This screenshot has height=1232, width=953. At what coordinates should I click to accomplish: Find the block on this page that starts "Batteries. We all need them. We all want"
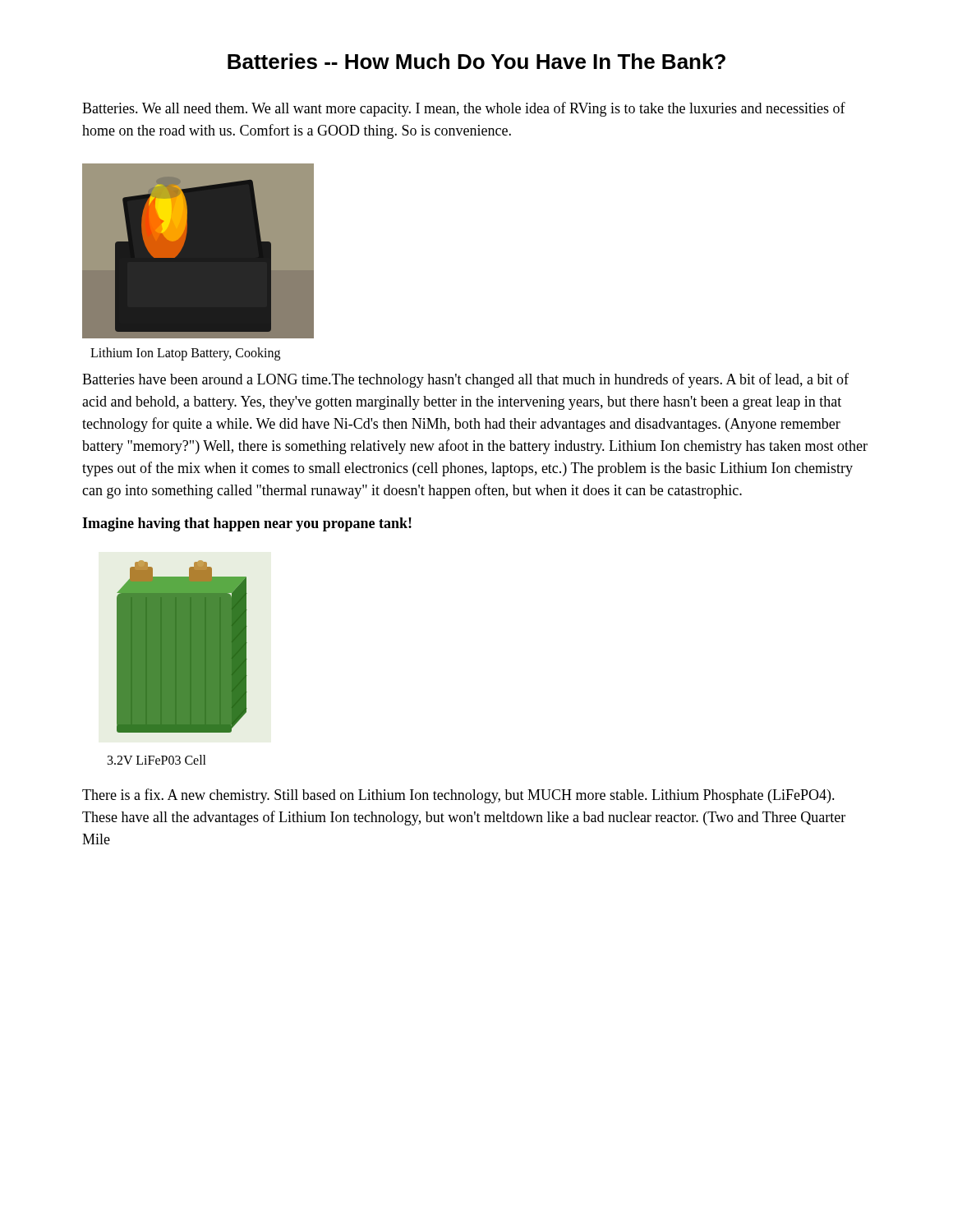click(464, 120)
